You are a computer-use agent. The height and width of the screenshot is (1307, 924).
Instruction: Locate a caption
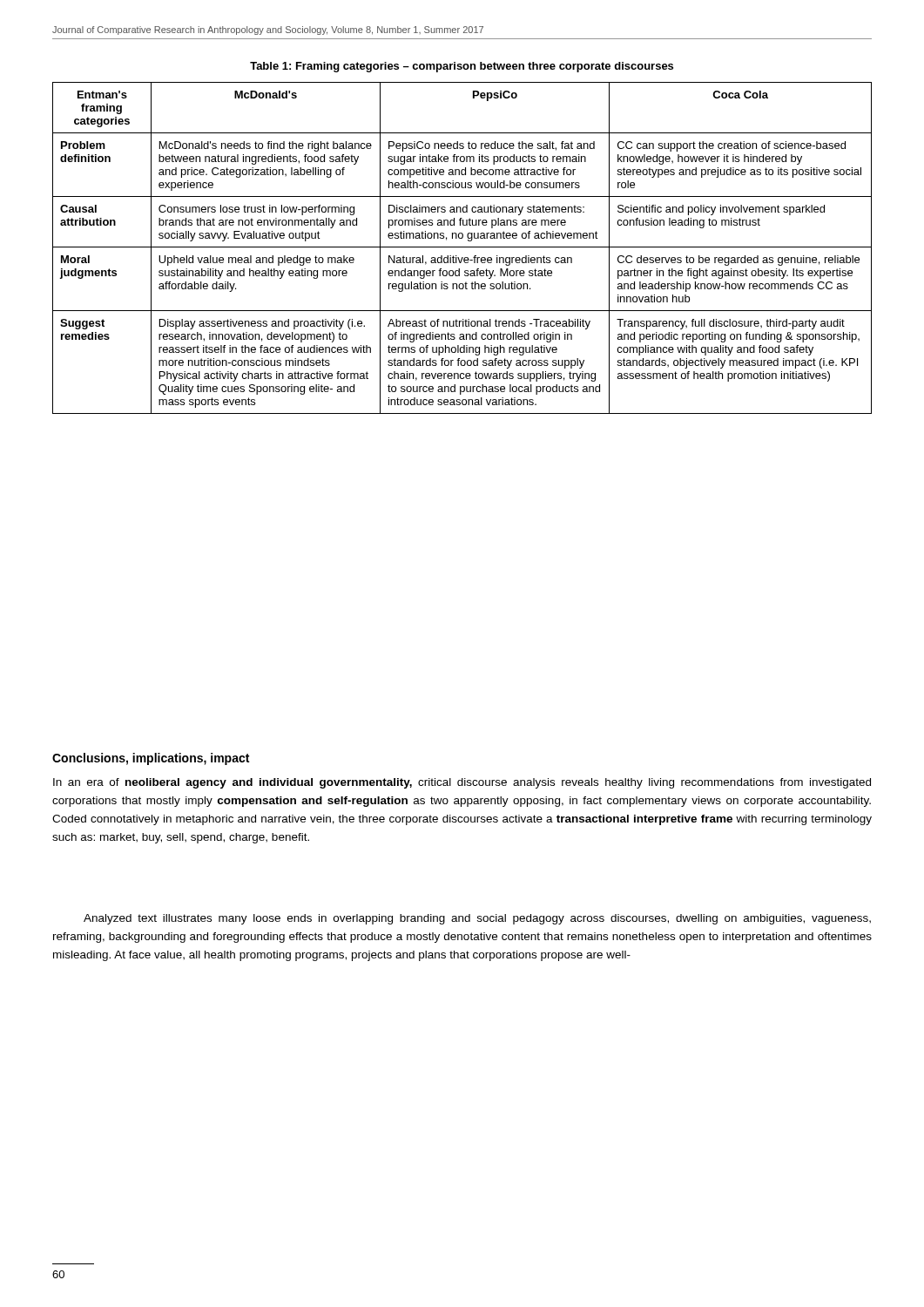[462, 66]
